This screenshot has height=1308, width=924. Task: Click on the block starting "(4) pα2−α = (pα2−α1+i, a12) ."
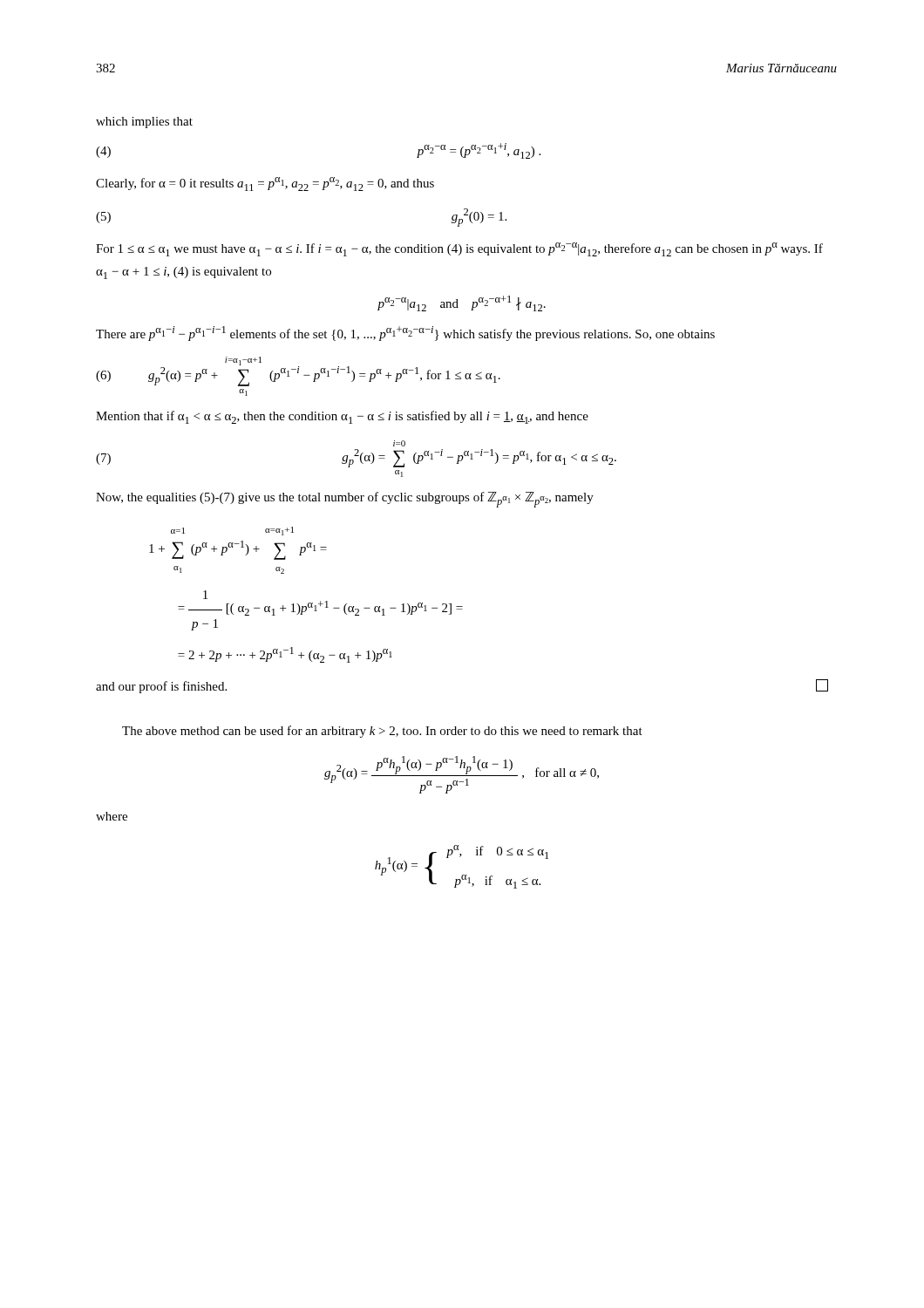462,152
